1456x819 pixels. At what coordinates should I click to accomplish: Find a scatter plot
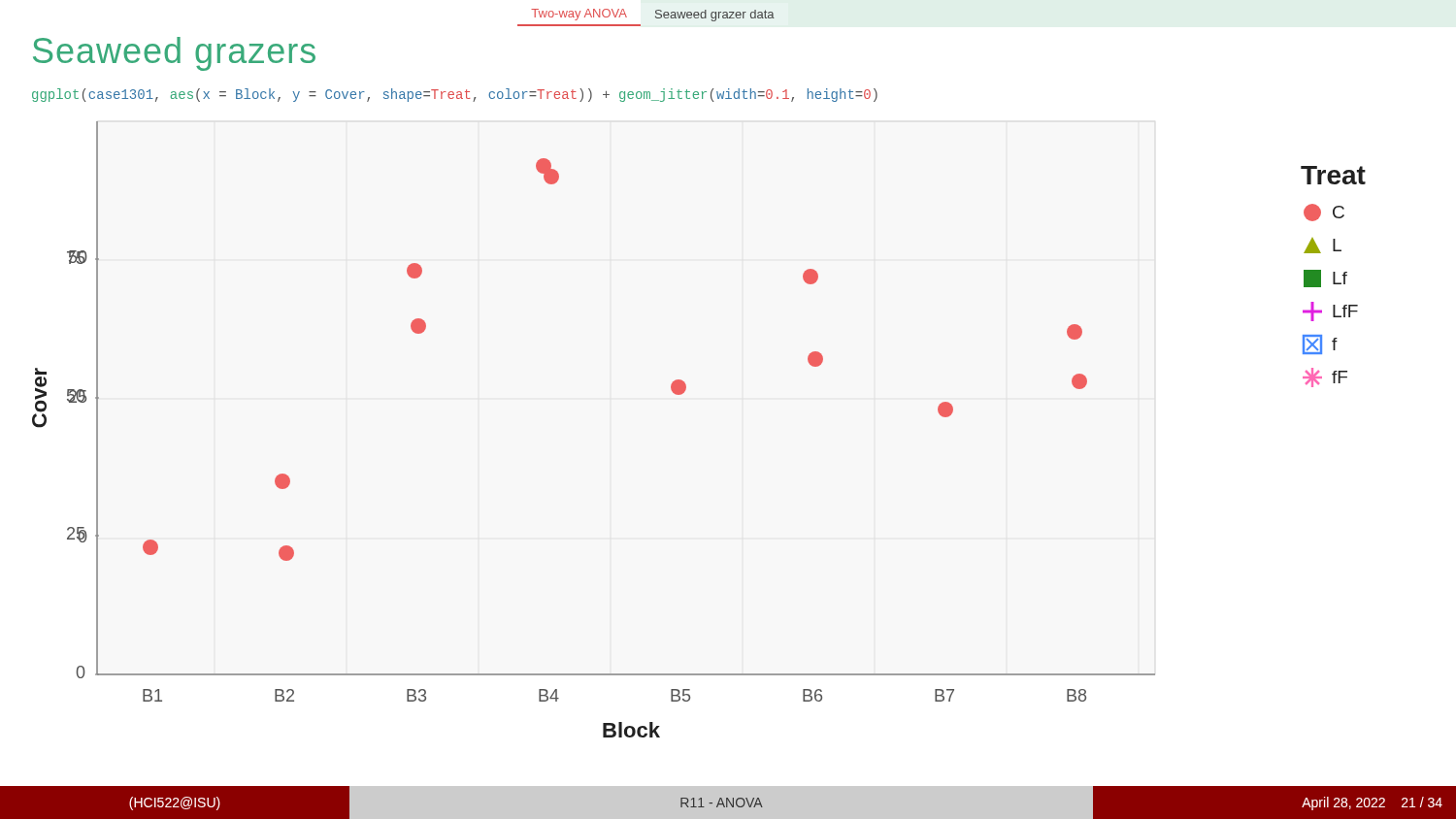click(x=616, y=432)
